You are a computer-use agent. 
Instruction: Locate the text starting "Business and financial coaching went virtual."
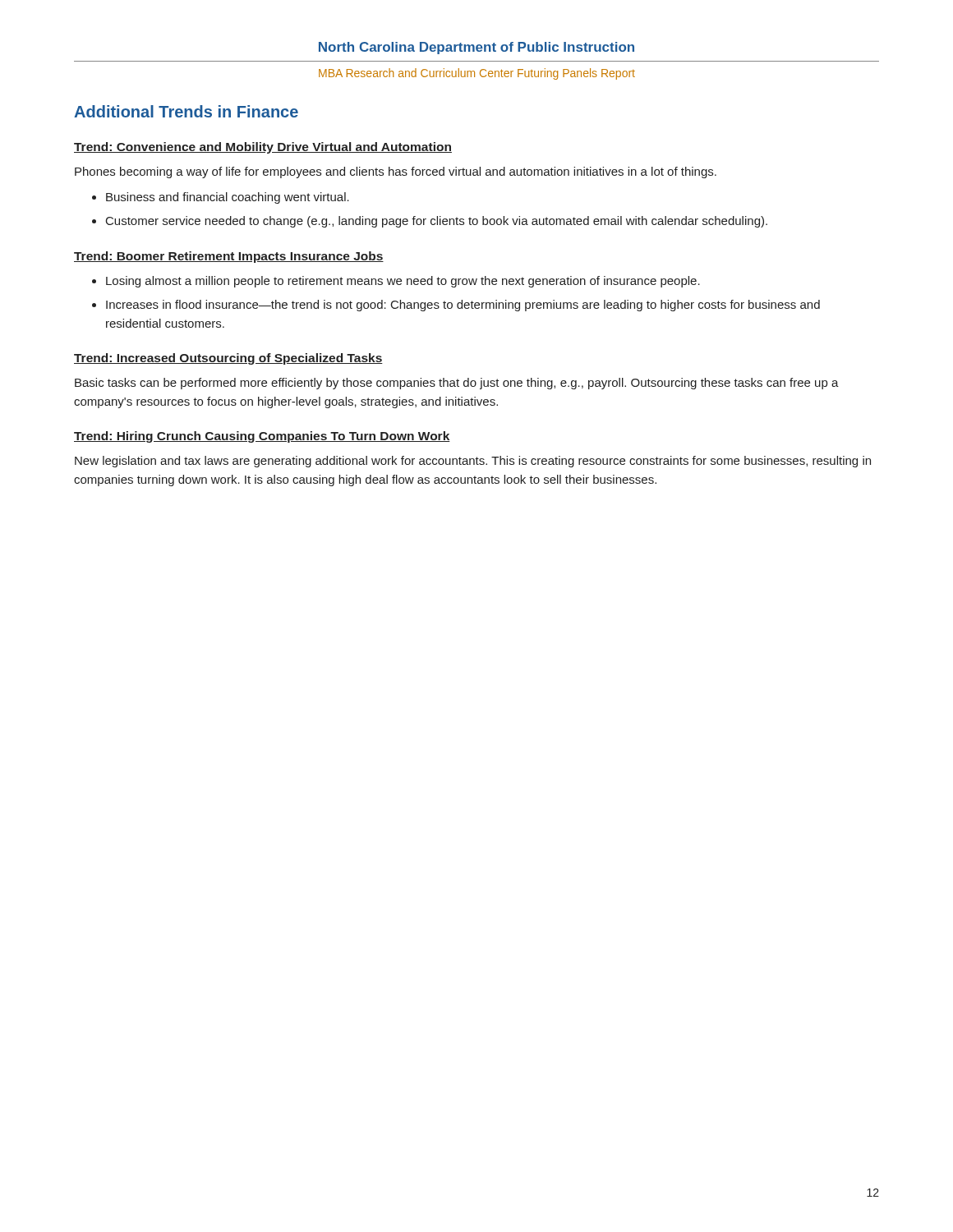tap(227, 196)
